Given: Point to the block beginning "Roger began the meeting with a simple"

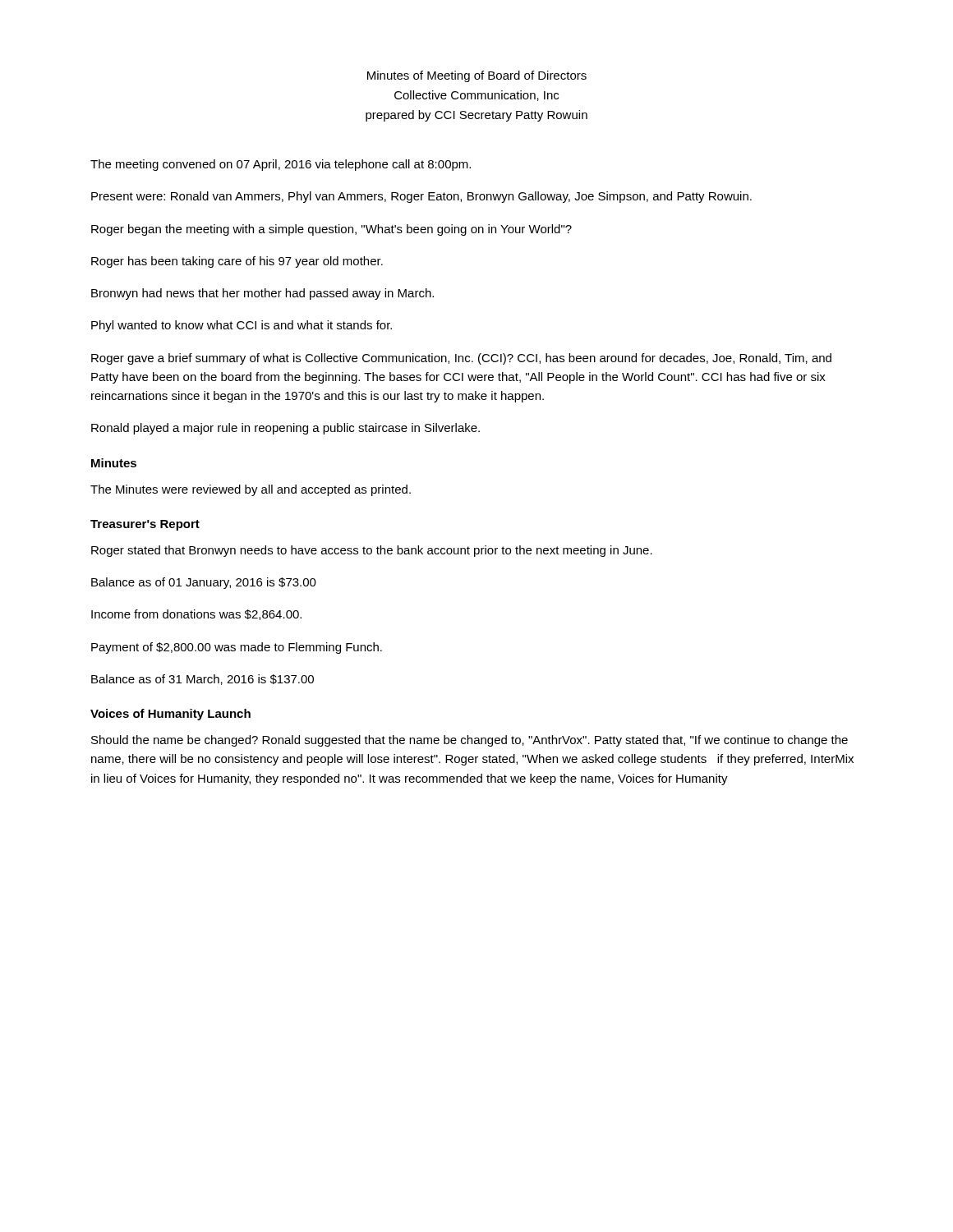Looking at the screenshot, I should tap(331, 228).
